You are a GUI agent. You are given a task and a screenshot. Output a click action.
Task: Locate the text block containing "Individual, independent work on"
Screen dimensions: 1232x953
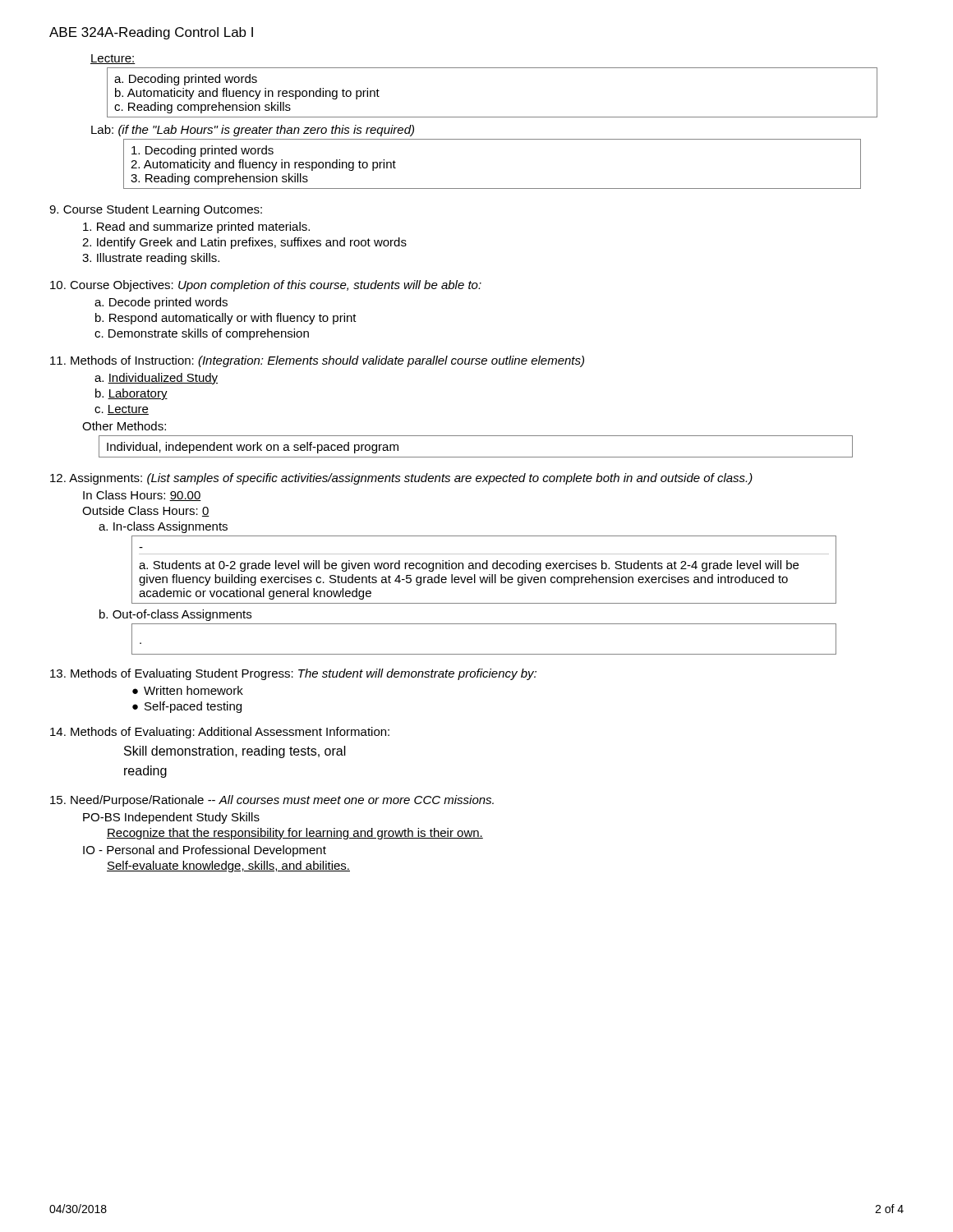click(x=476, y=446)
